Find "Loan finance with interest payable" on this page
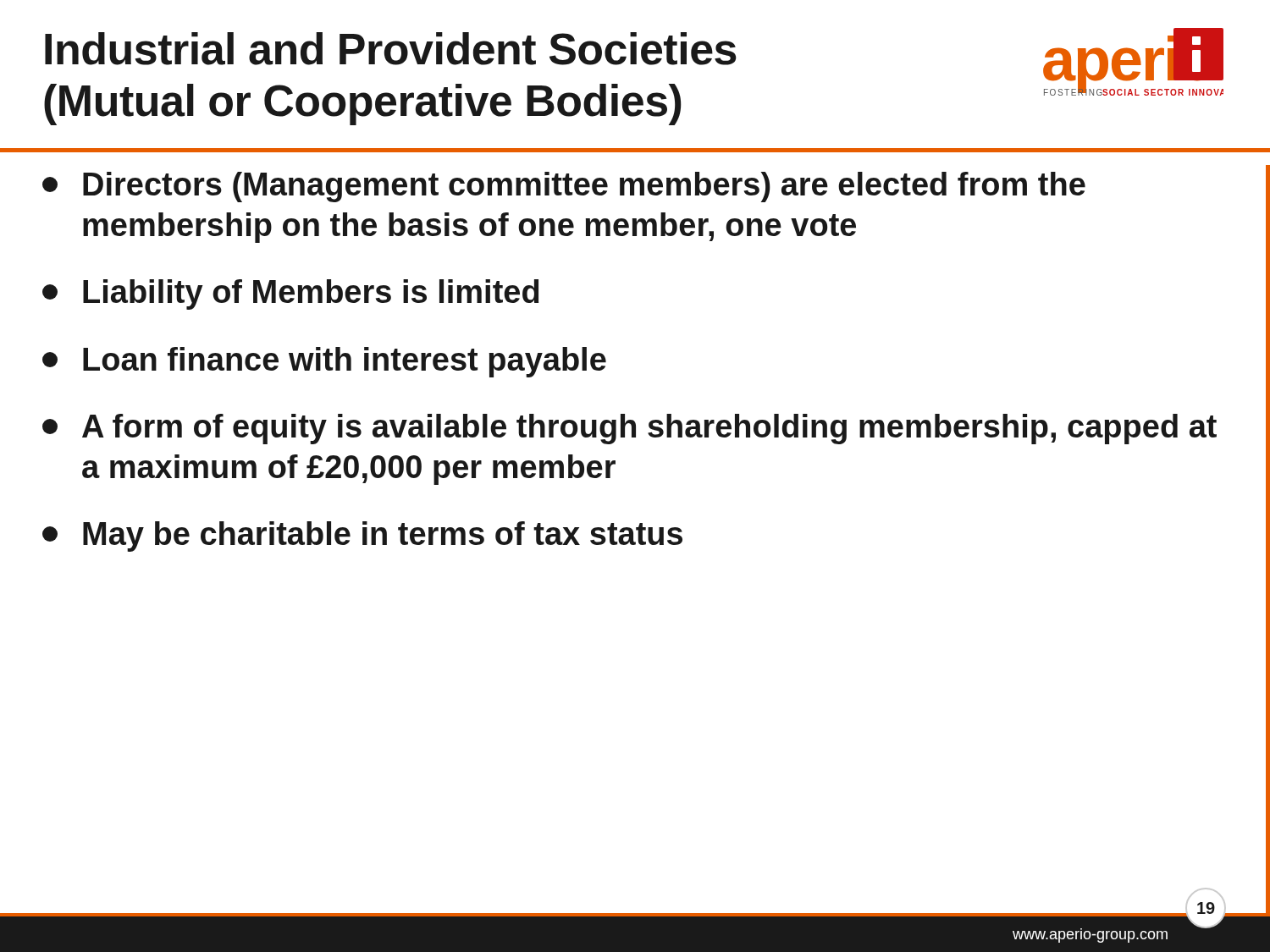1270x952 pixels. 324,362
